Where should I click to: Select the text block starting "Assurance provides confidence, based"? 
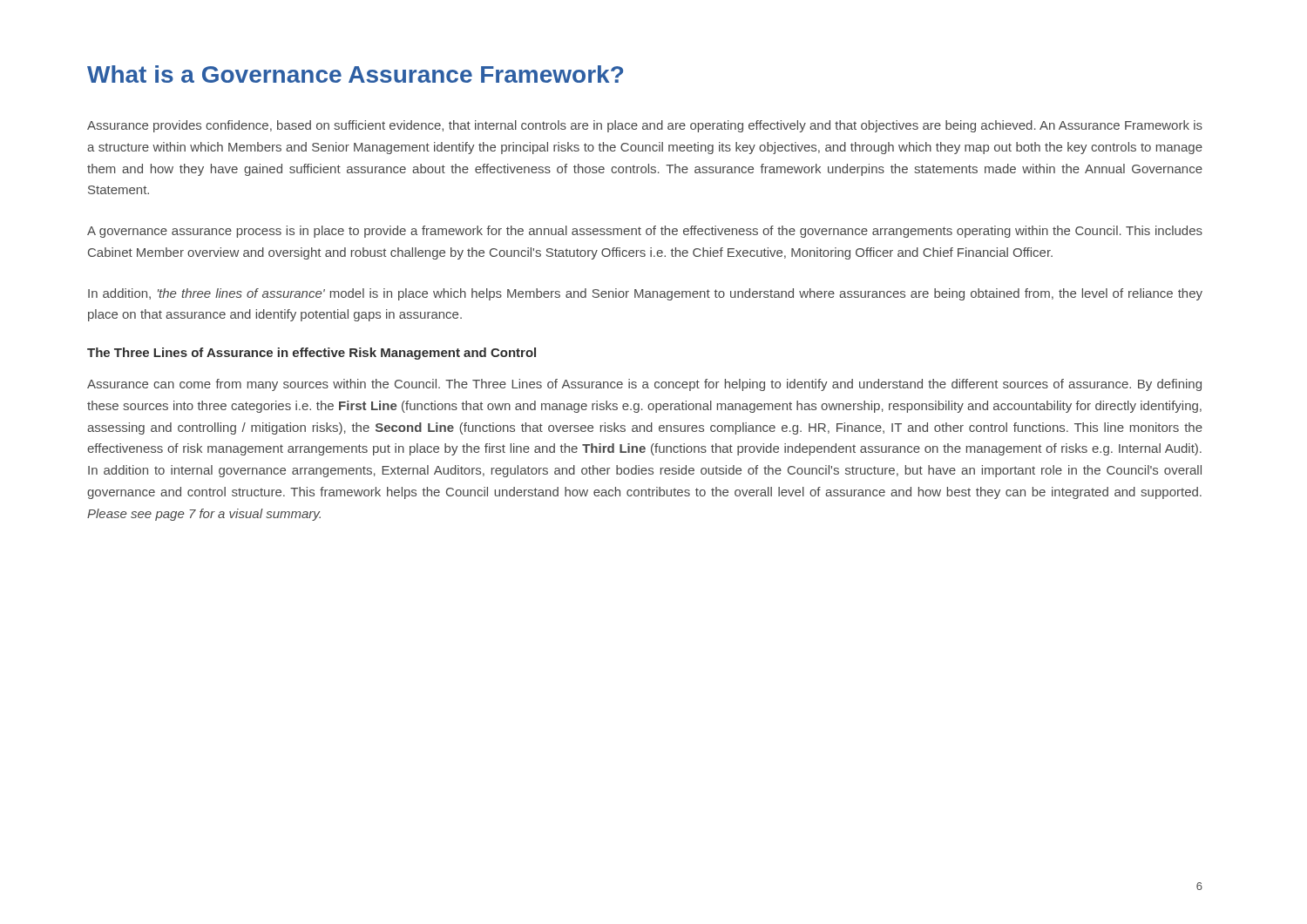[645, 157]
